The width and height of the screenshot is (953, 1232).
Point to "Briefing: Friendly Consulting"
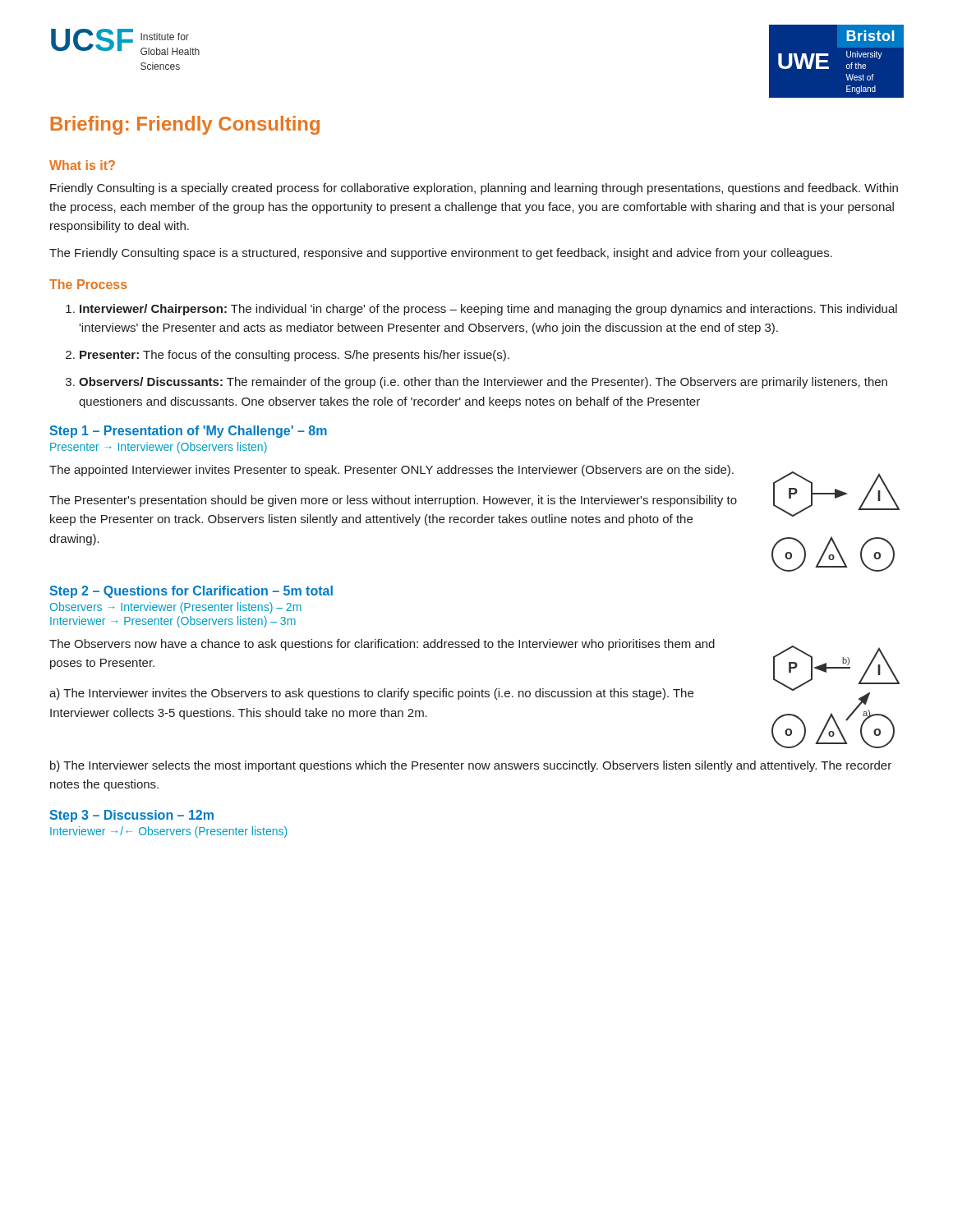pyautogui.click(x=185, y=123)
